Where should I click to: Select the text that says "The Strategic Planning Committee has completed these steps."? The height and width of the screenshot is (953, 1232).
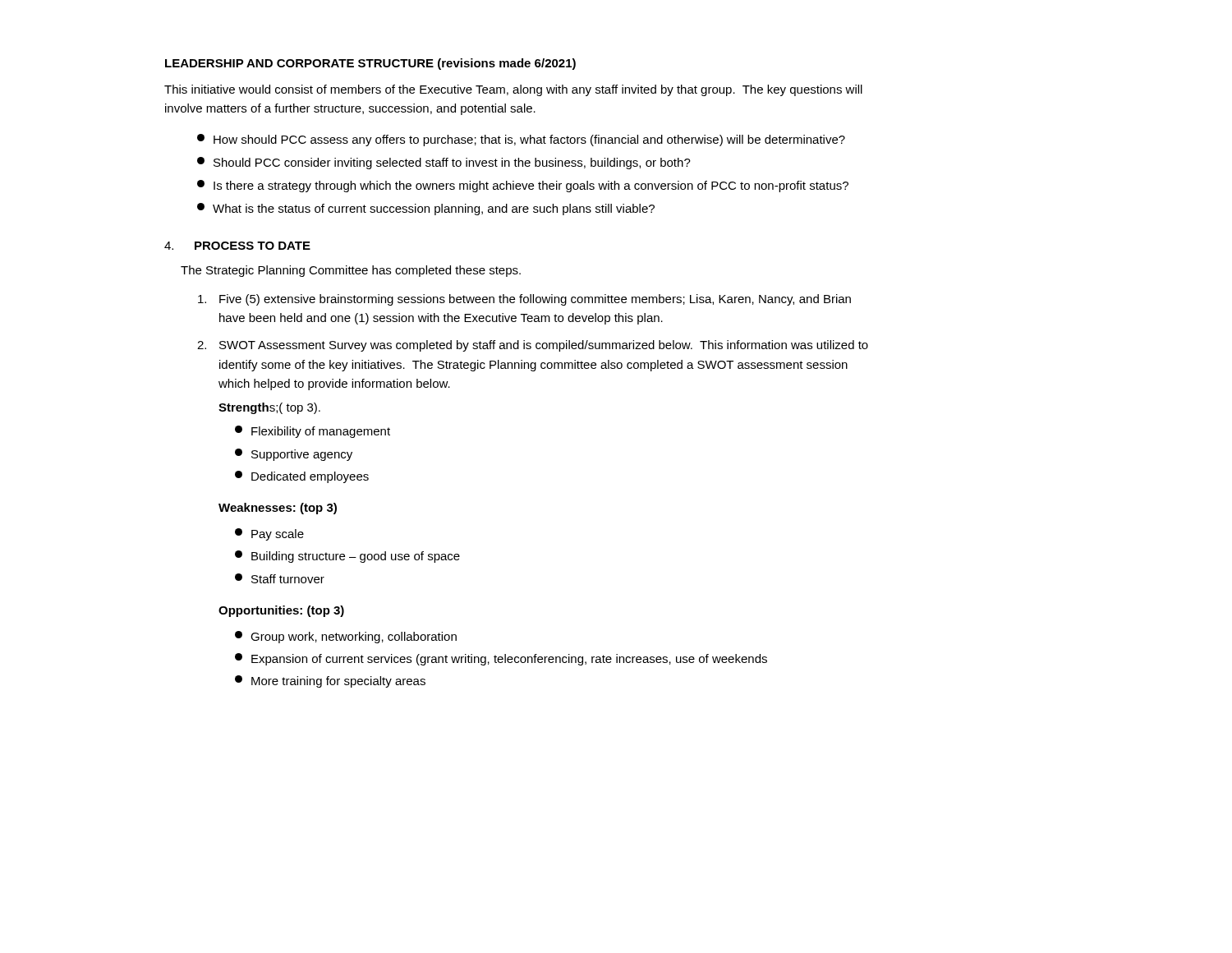(x=351, y=269)
